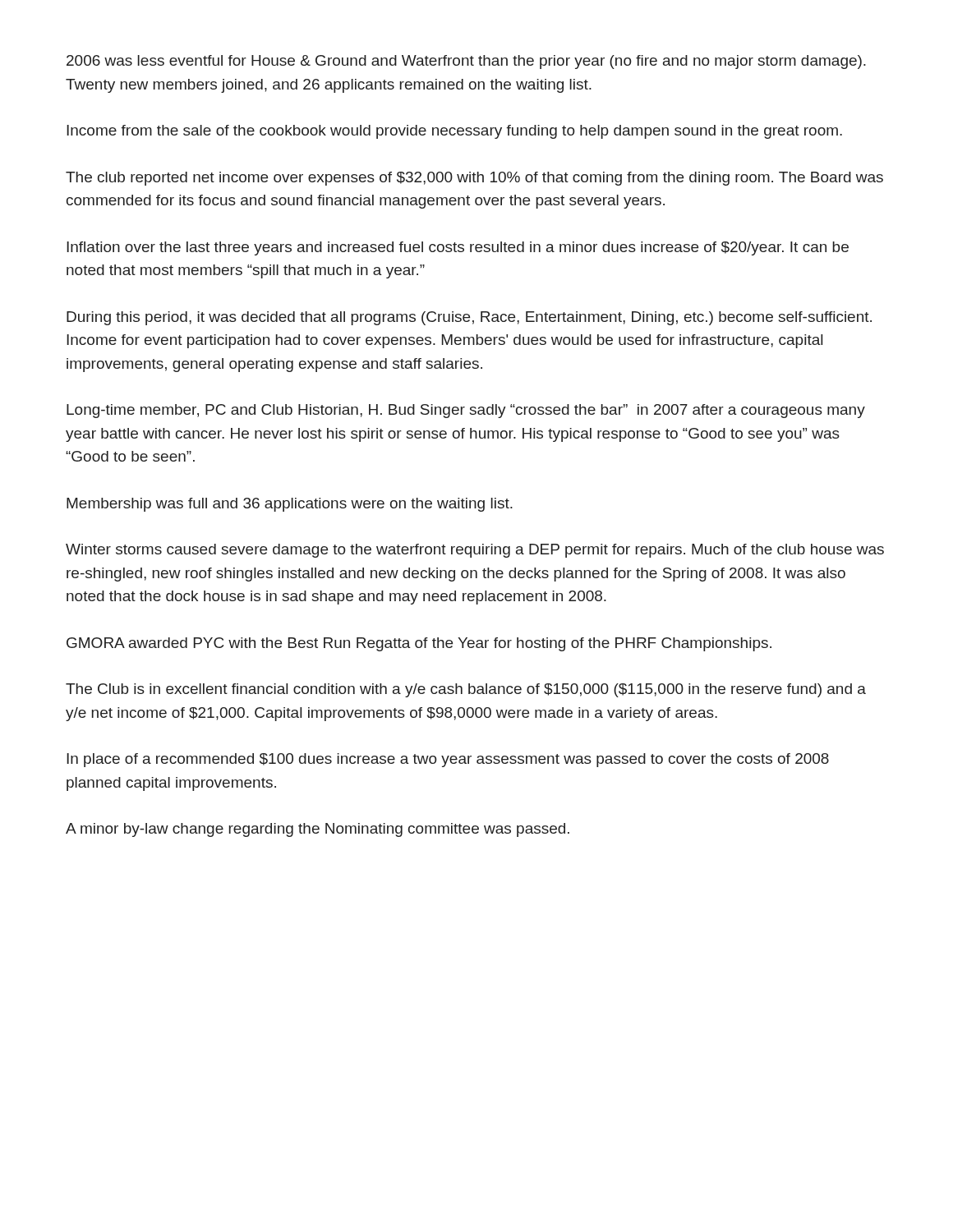
Task: Click the passage that begins "The club reported"
Action: tap(475, 188)
